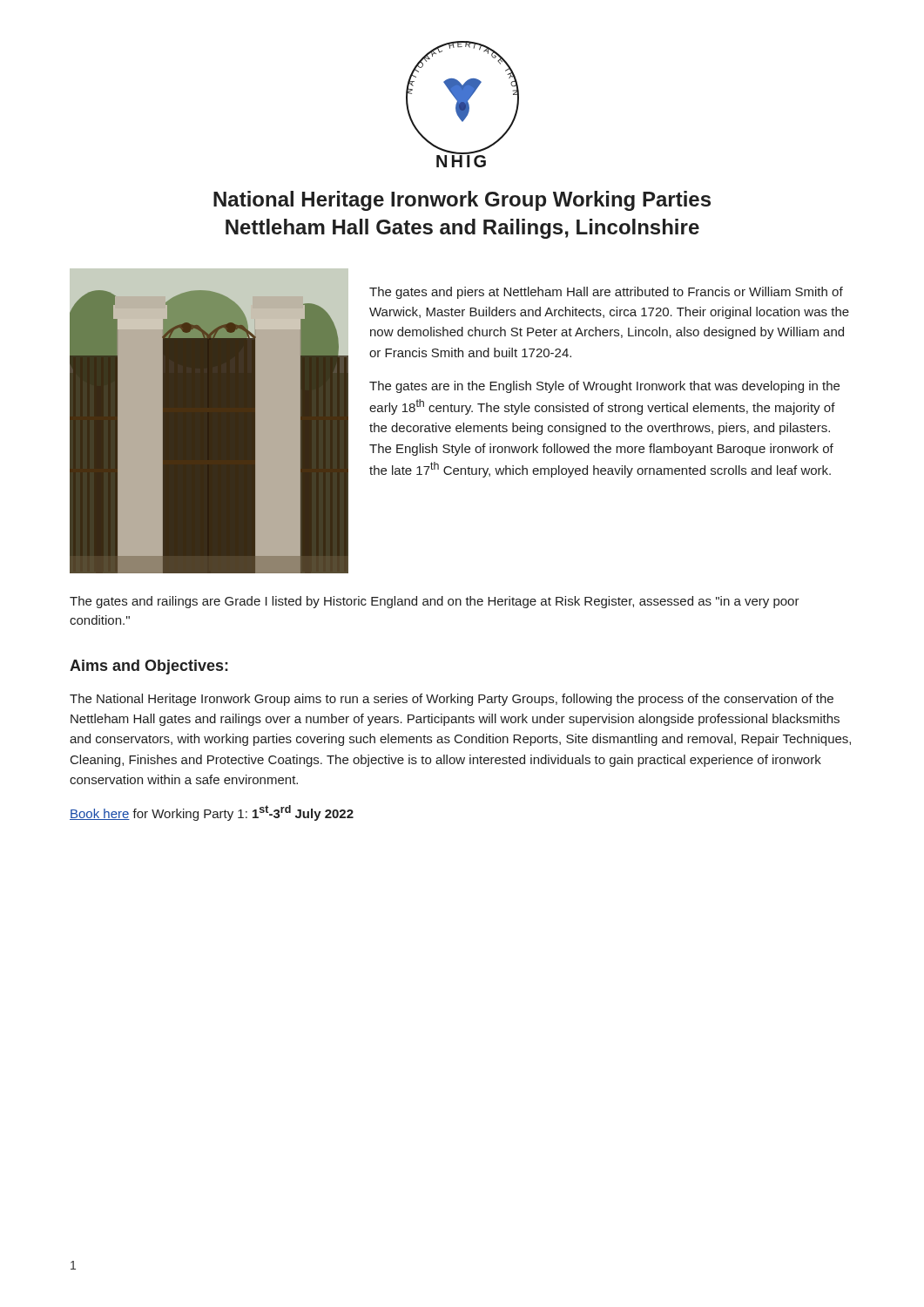Point to the element starting "The gates and railings are Grade I"
924x1307 pixels.
(434, 610)
